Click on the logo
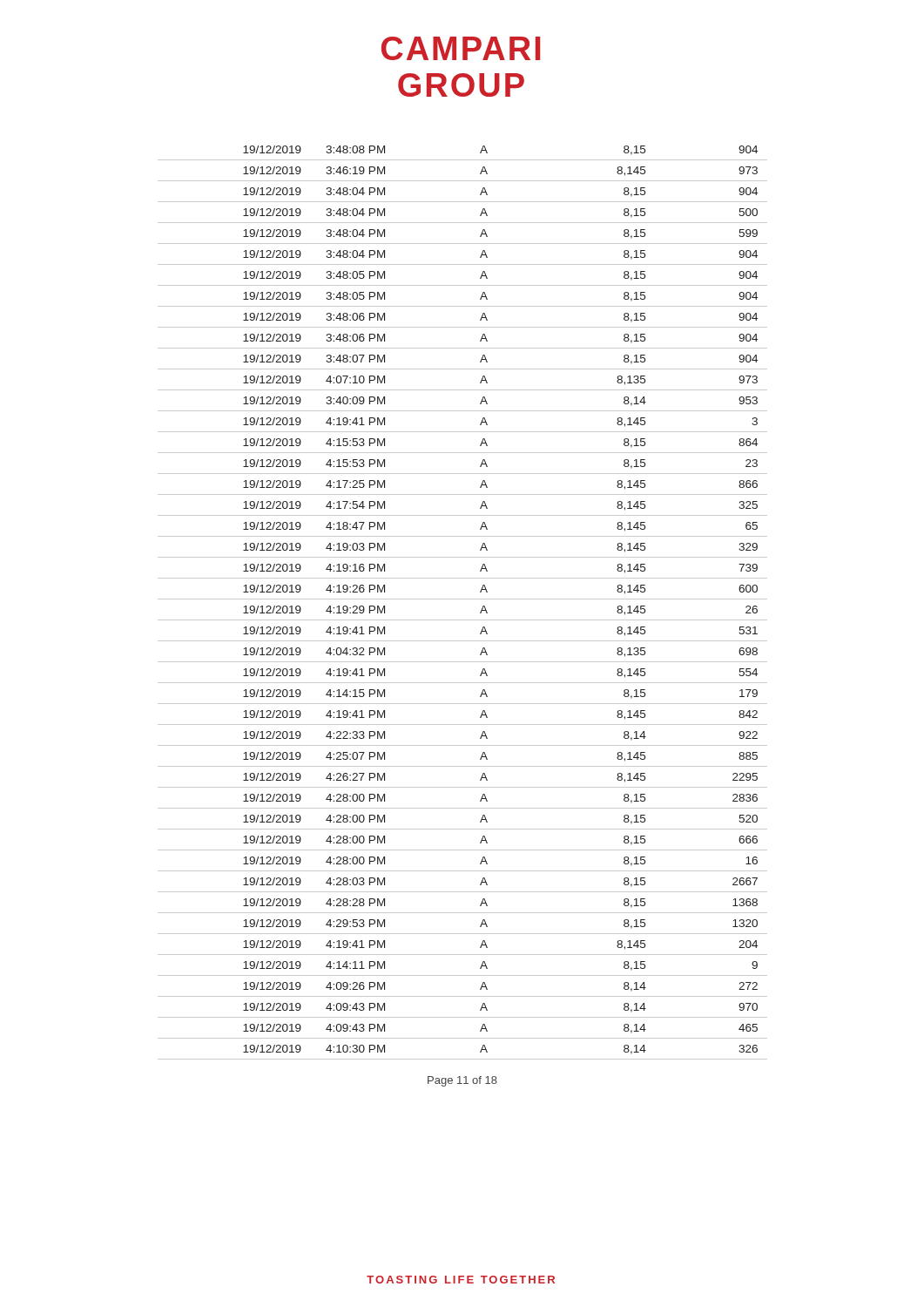The width and height of the screenshot is (924, 1307). [462, 62]
